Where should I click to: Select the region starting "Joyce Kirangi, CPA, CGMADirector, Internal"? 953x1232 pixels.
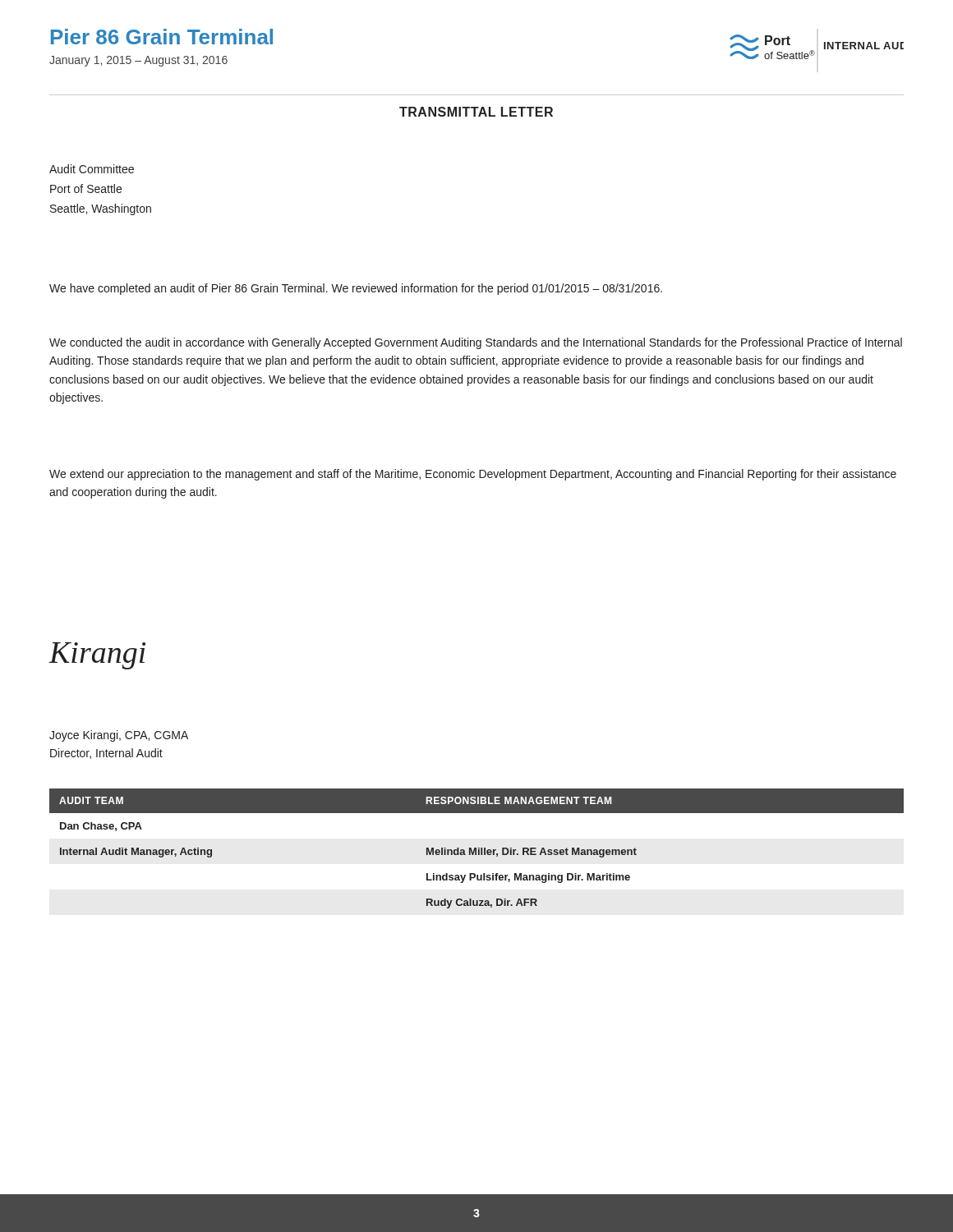coord(119,744)
